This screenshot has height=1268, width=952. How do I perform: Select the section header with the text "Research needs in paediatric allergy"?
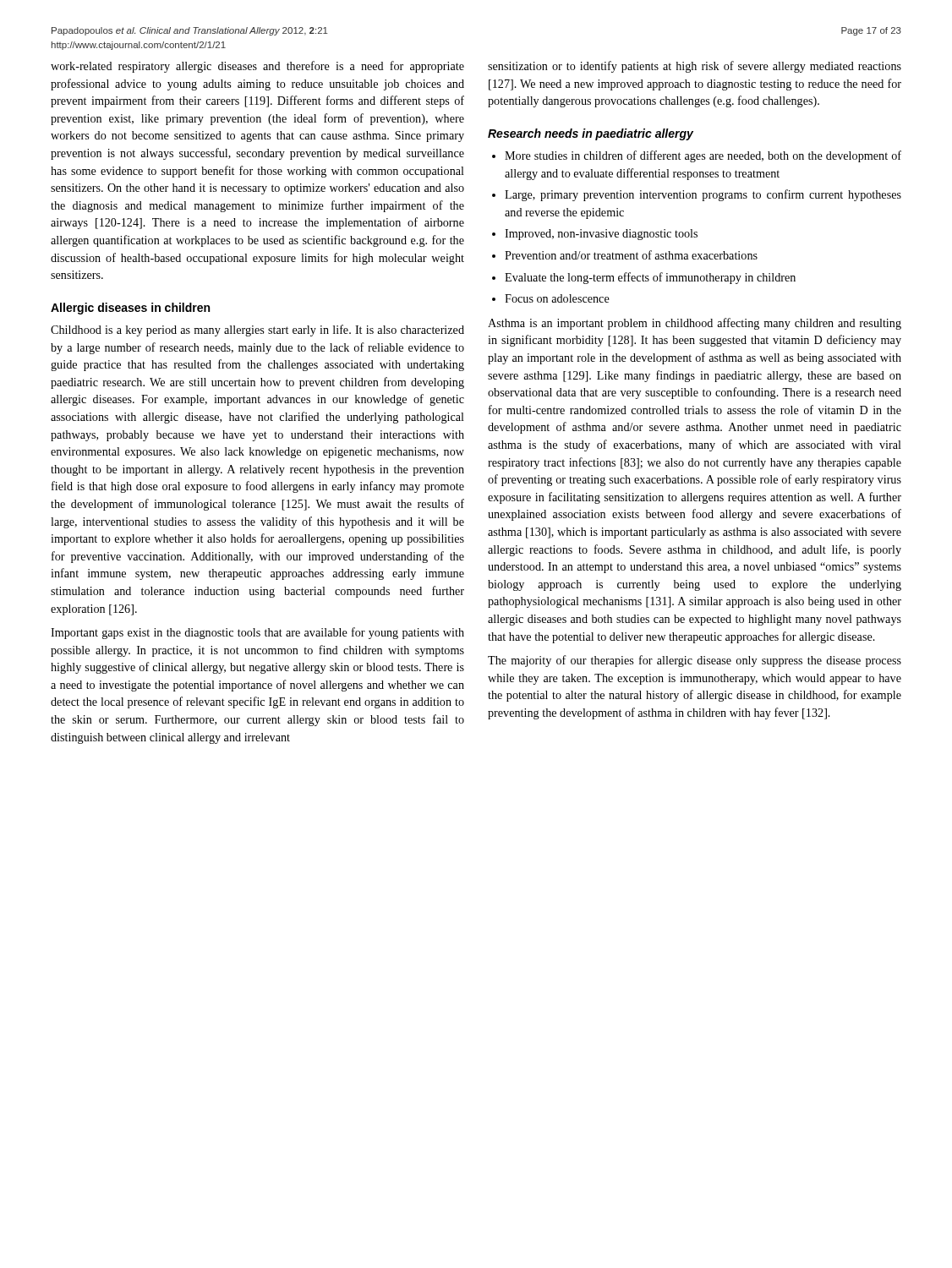click(590, 133)
